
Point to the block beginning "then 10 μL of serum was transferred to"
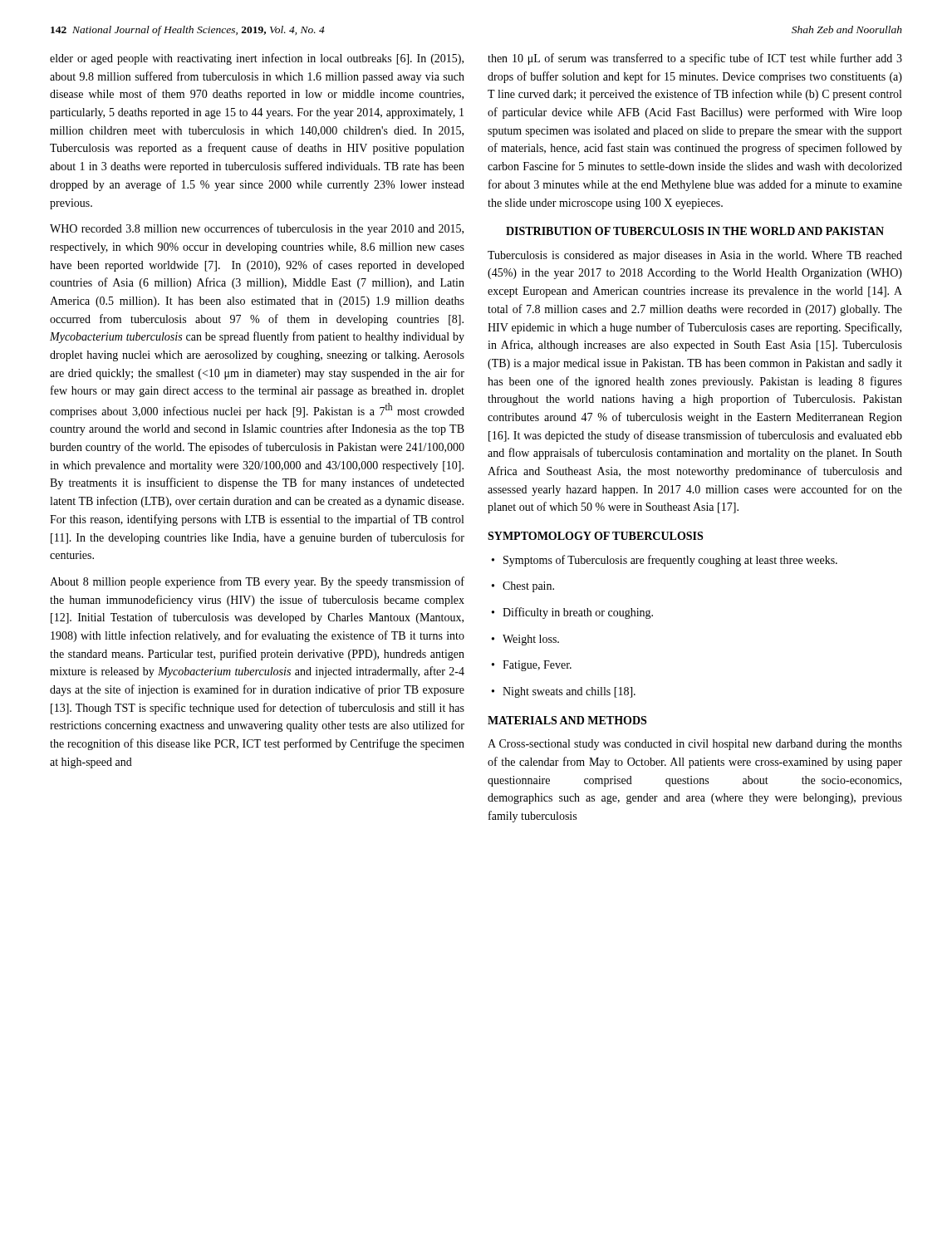695,131
